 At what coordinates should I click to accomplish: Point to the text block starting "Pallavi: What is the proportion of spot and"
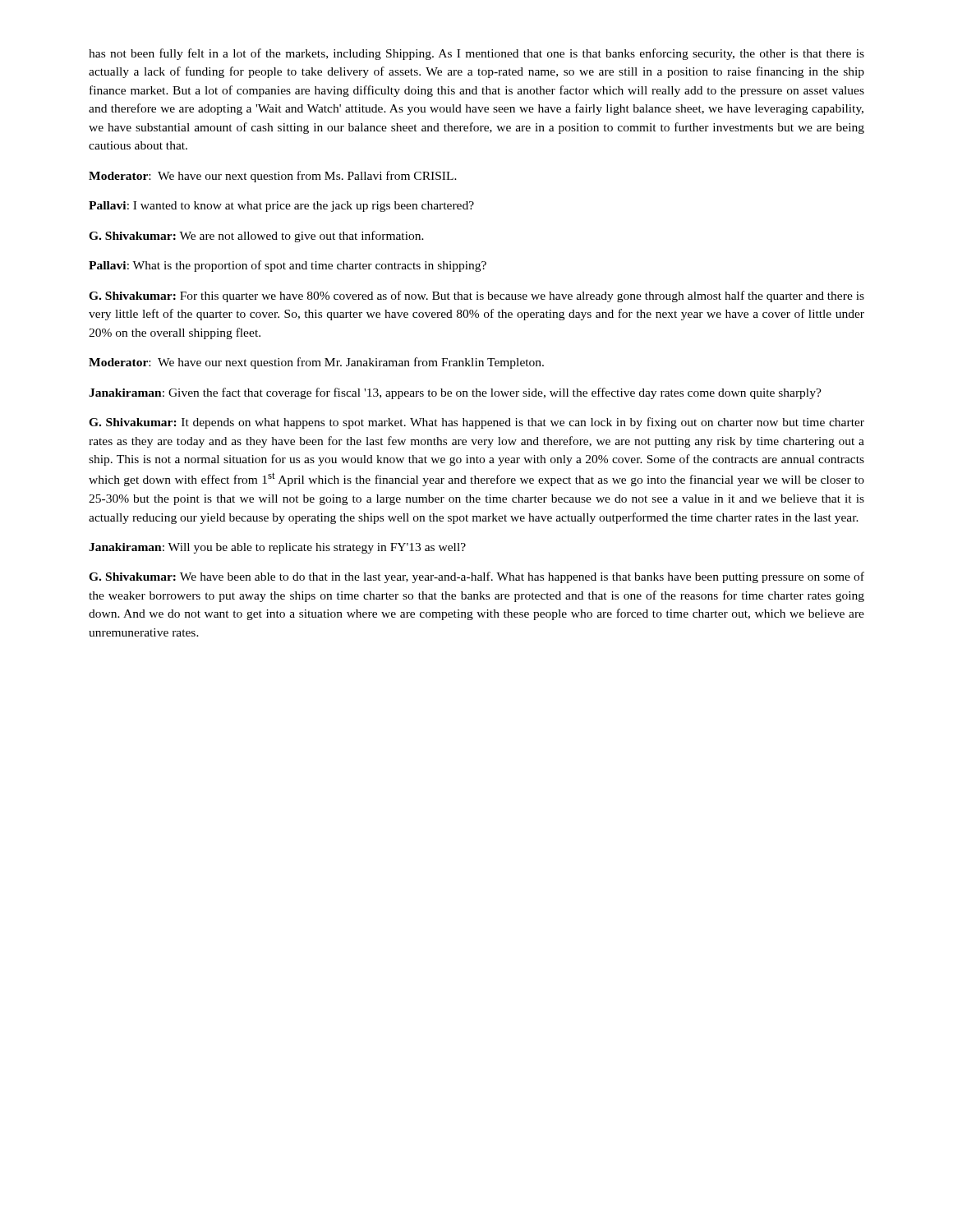288,265
